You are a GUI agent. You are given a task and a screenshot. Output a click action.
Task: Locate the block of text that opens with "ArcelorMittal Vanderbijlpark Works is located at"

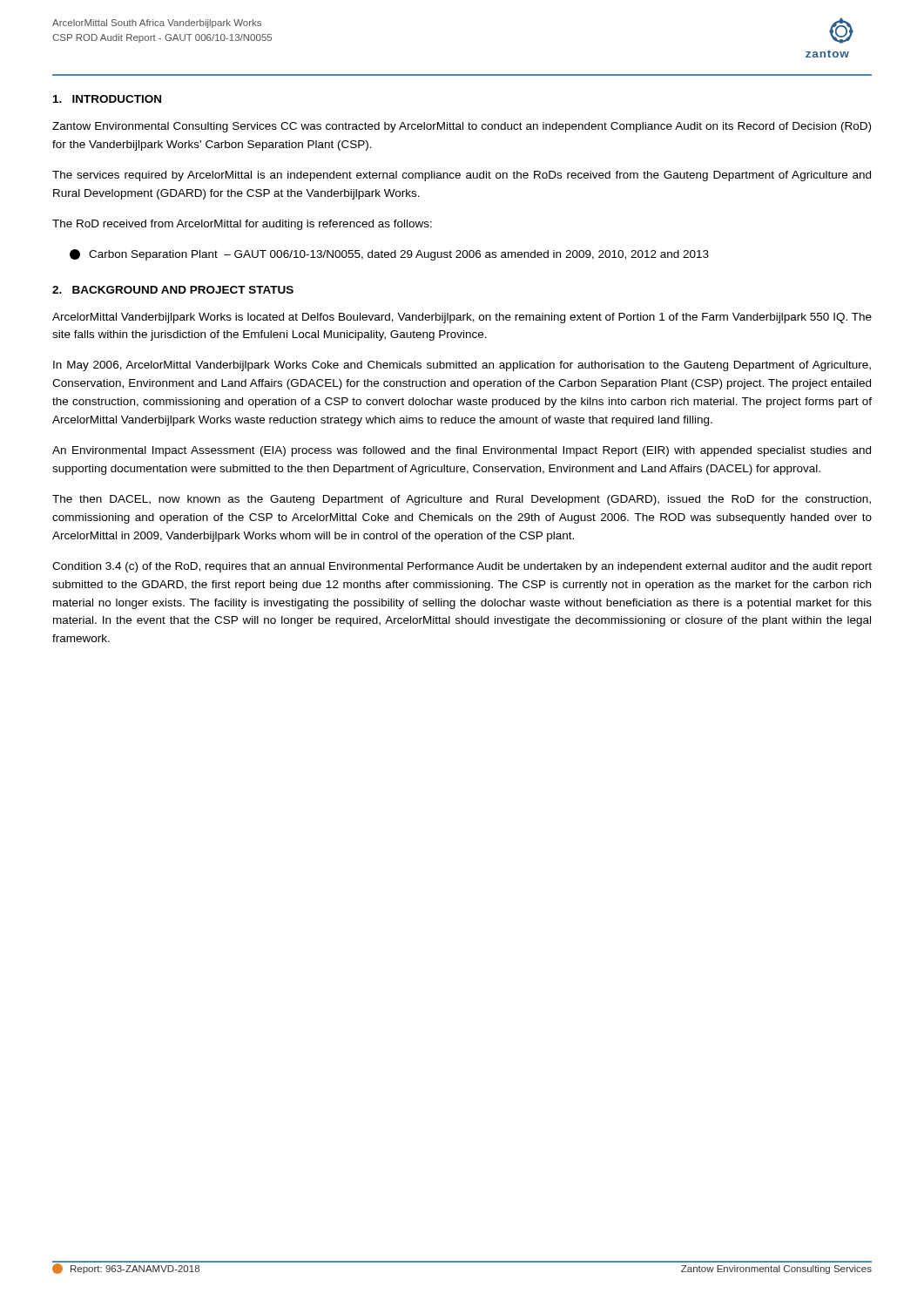click(462, 325)
